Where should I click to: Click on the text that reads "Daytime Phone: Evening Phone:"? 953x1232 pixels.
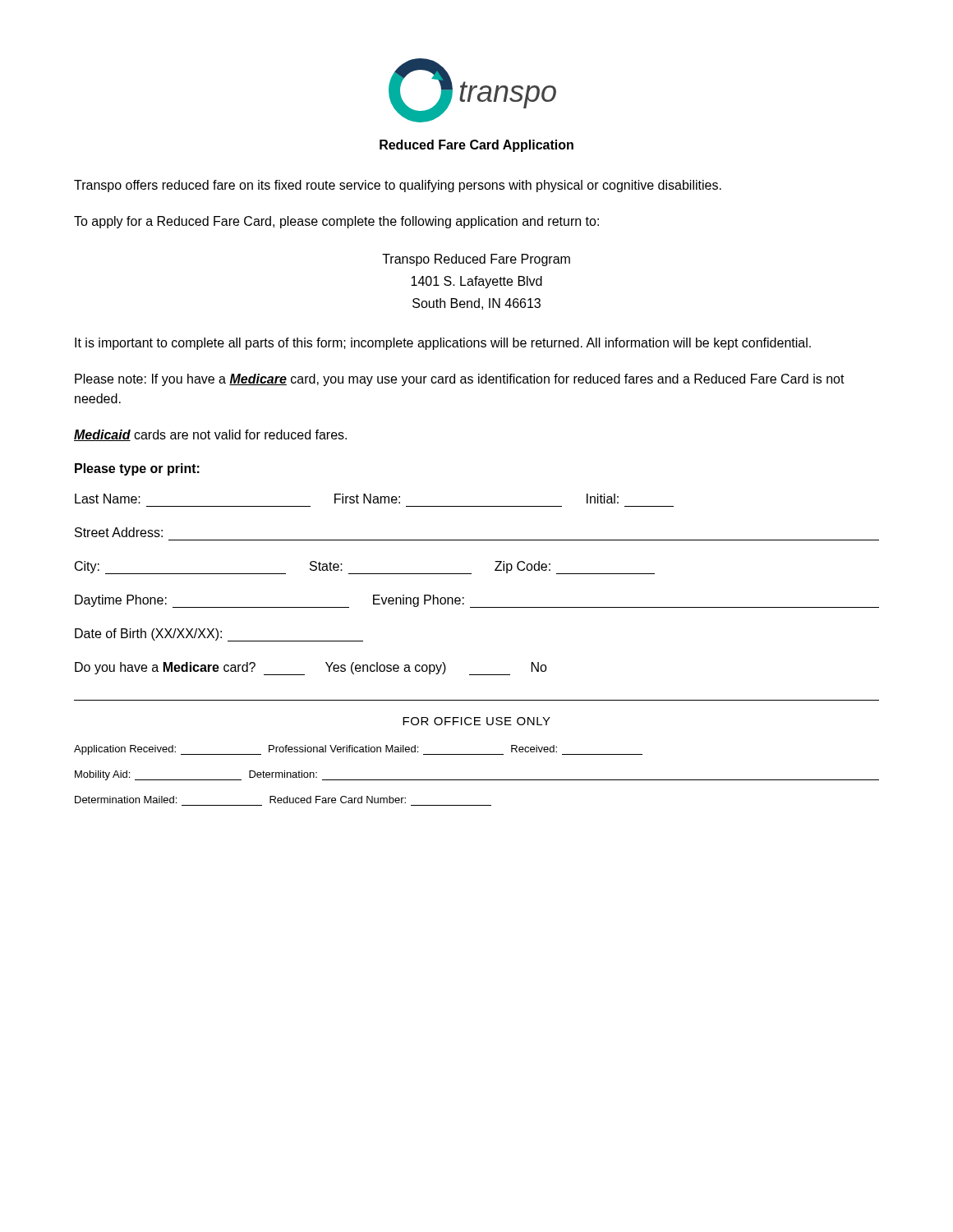[x=476, y=600]
